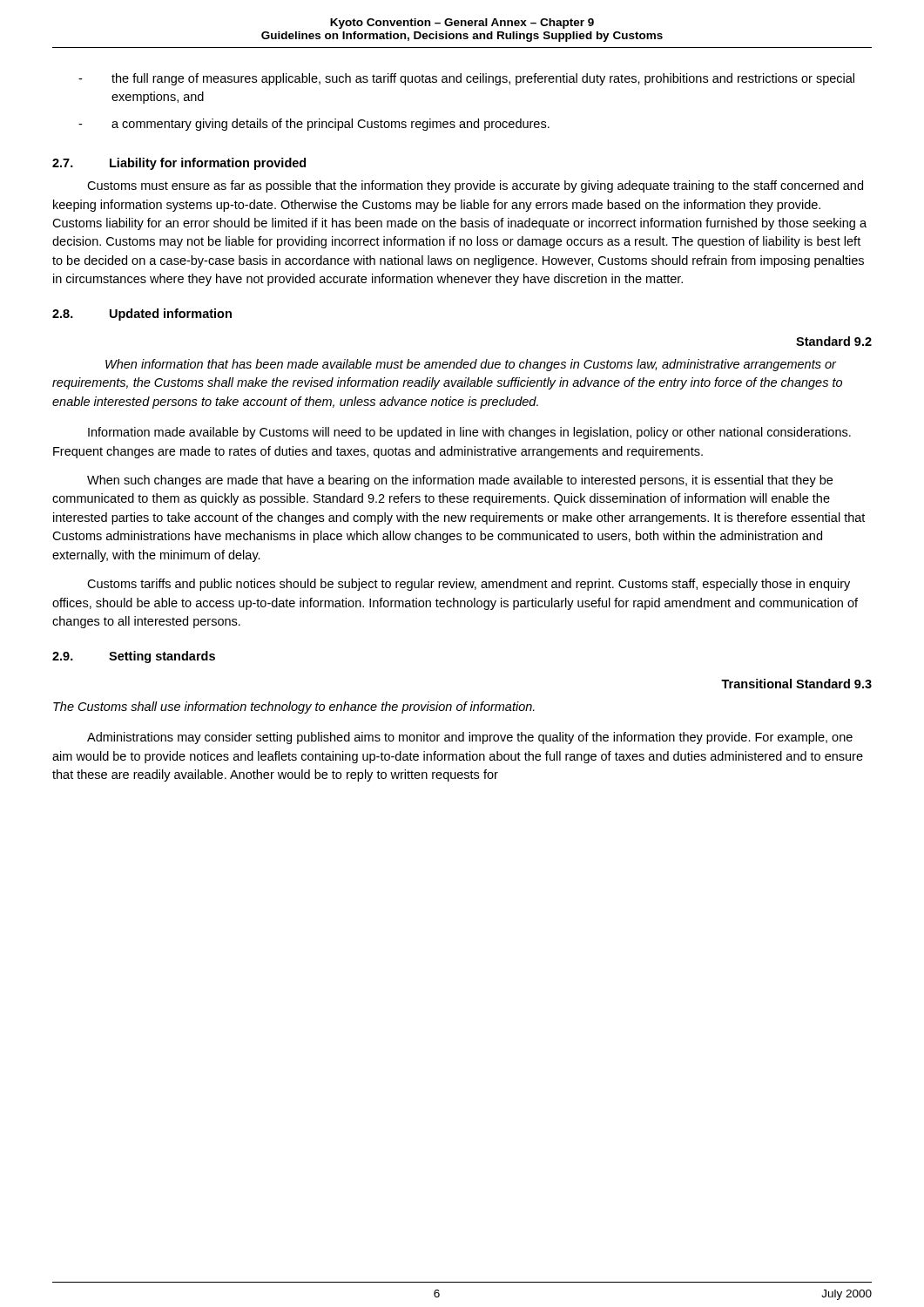Navigate to the element starting "When such changes"
Viewport: 924px width, 1307px height.
click(459, 518)
